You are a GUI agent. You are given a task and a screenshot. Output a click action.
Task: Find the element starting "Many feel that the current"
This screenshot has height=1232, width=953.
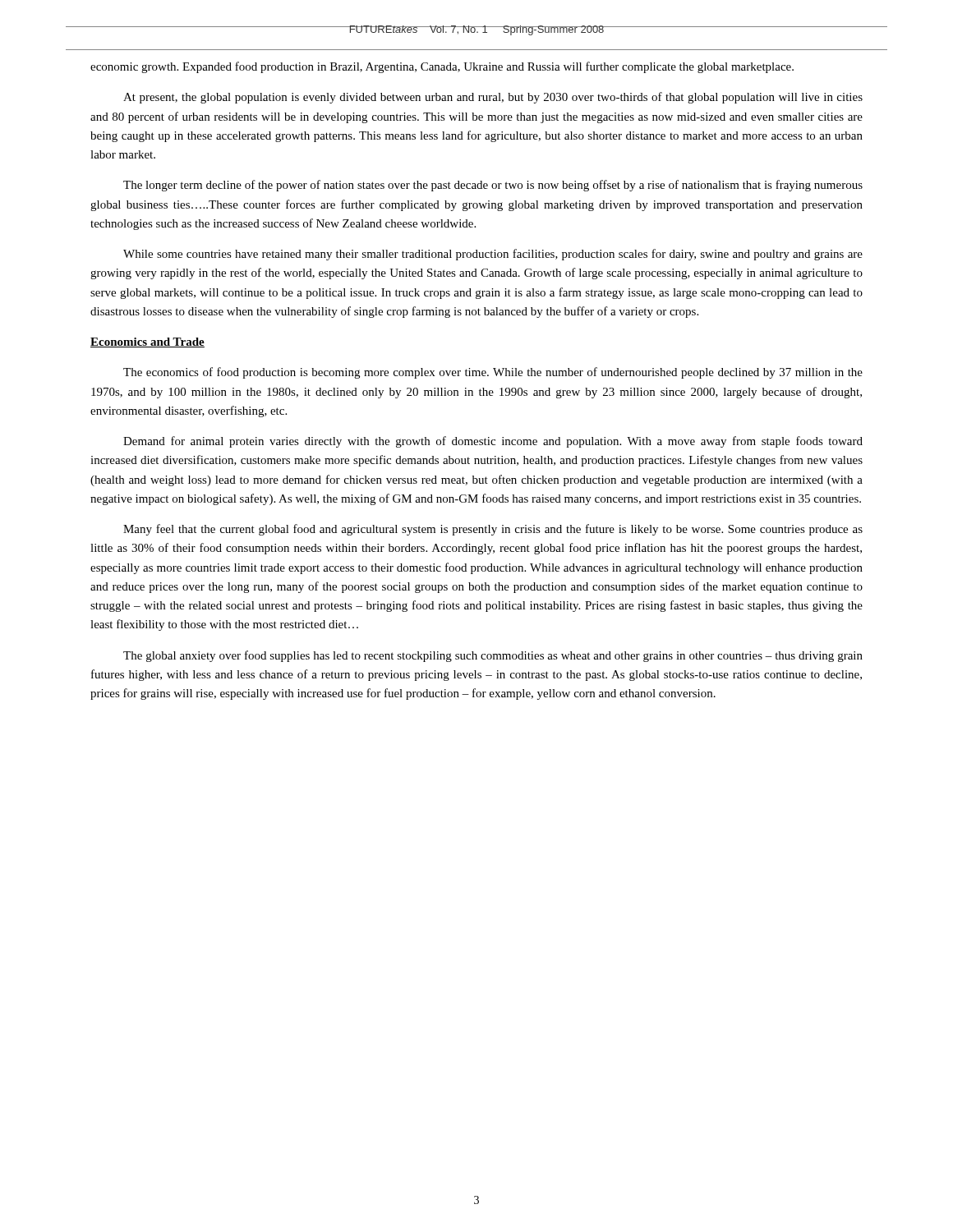tap(476, 577)
